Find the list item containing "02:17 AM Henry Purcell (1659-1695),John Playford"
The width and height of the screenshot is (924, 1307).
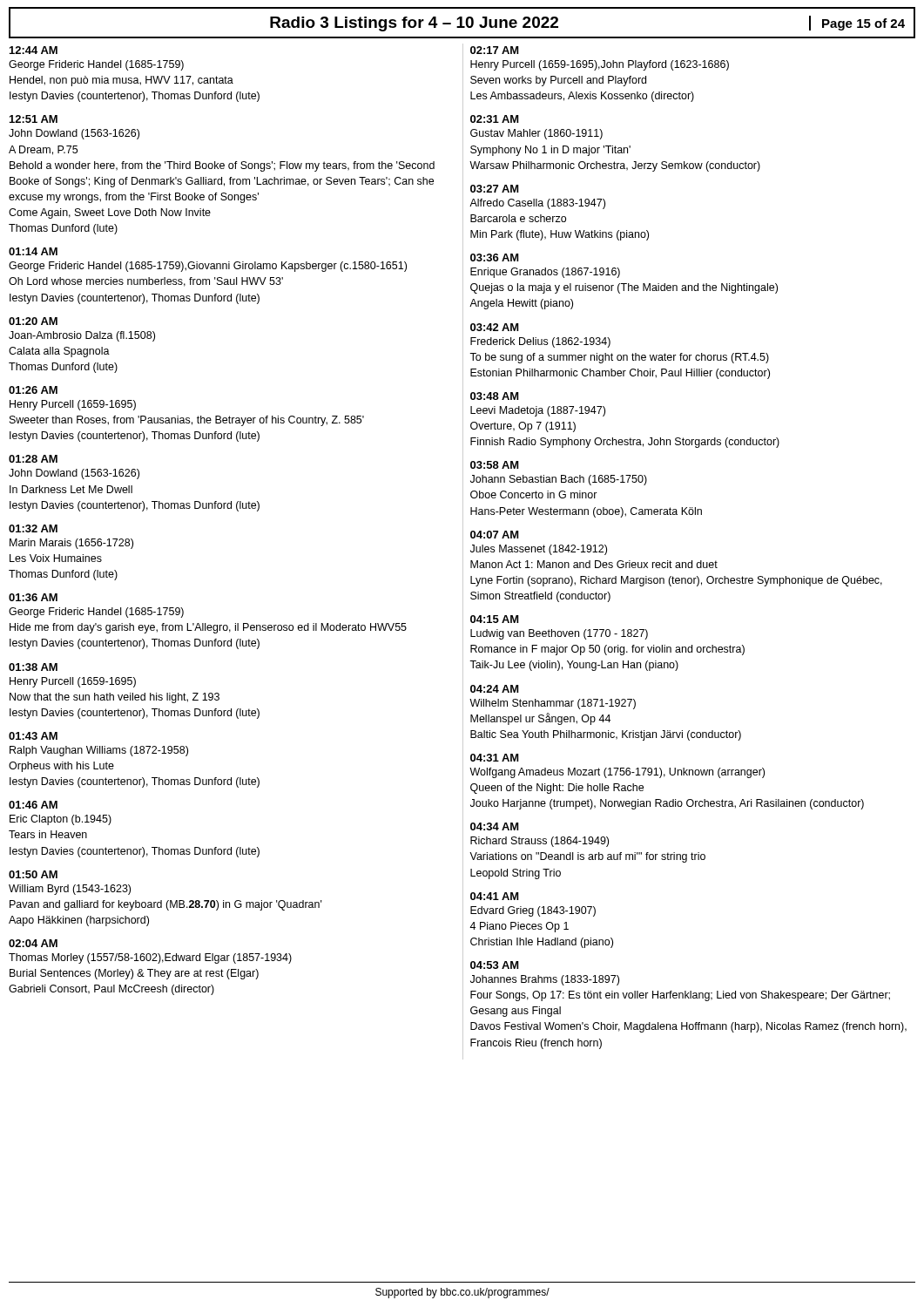coord(693,74)
